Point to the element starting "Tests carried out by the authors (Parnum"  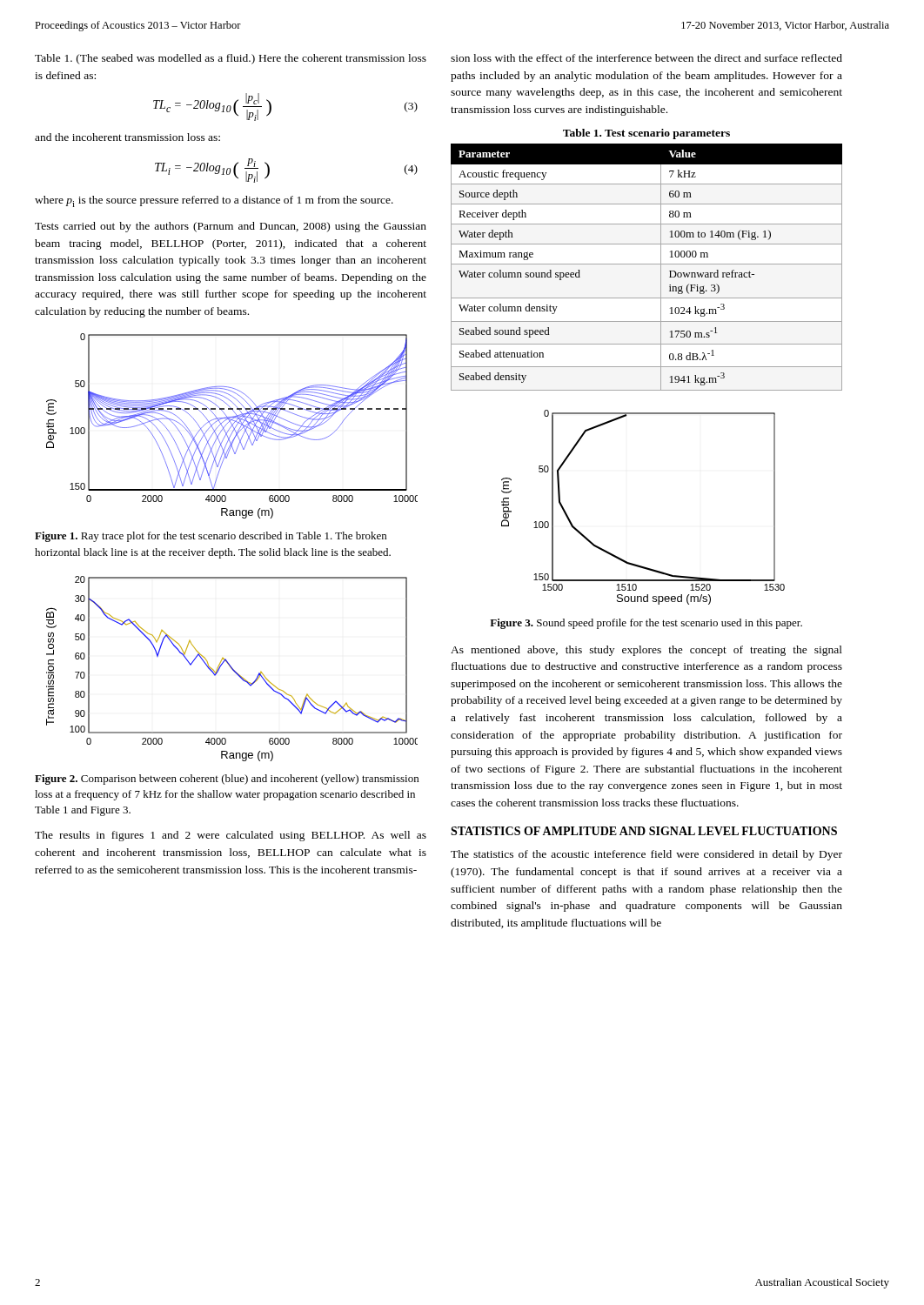click(x=231, y=269)
